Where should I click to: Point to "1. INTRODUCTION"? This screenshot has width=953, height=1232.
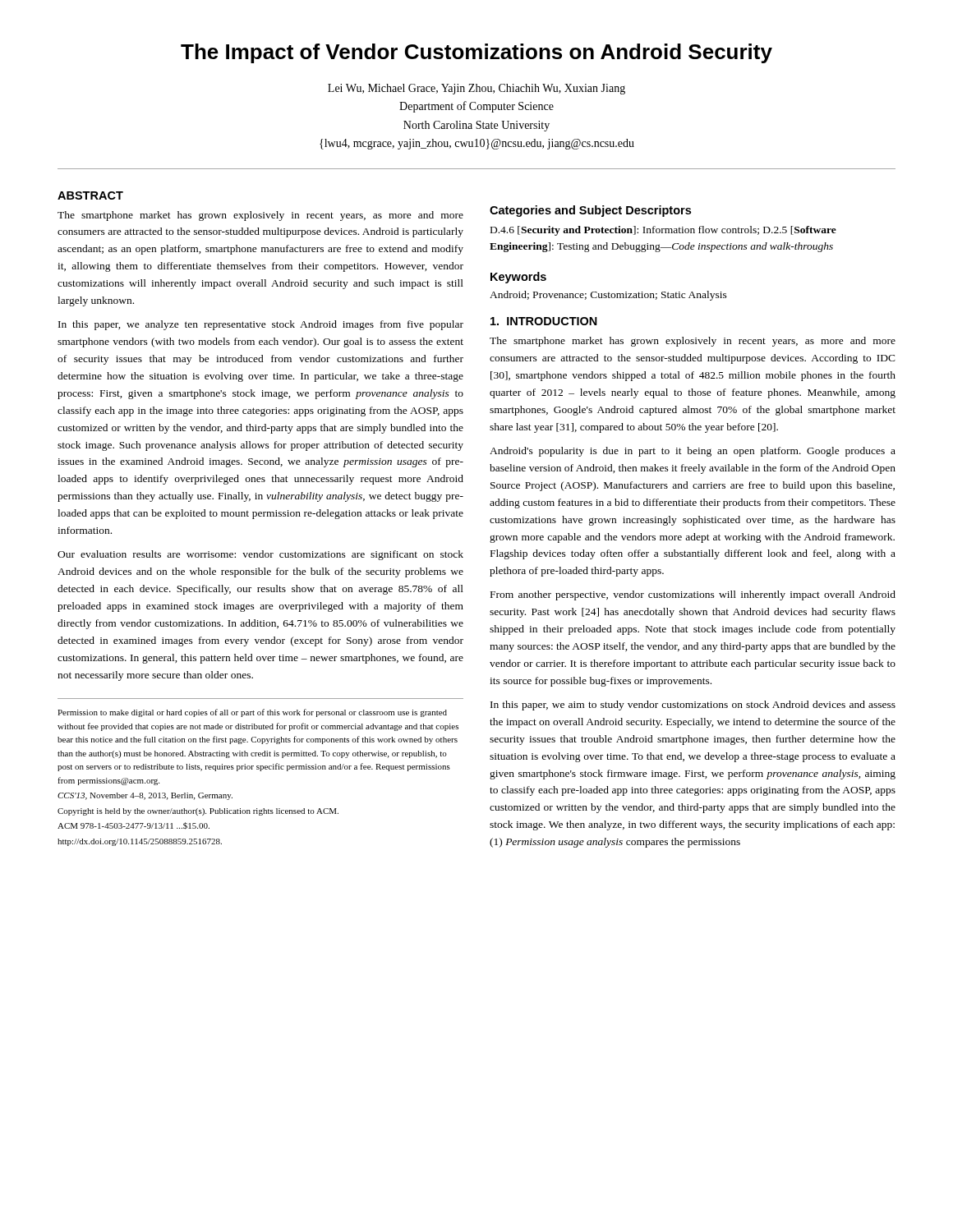coord(544,321)
